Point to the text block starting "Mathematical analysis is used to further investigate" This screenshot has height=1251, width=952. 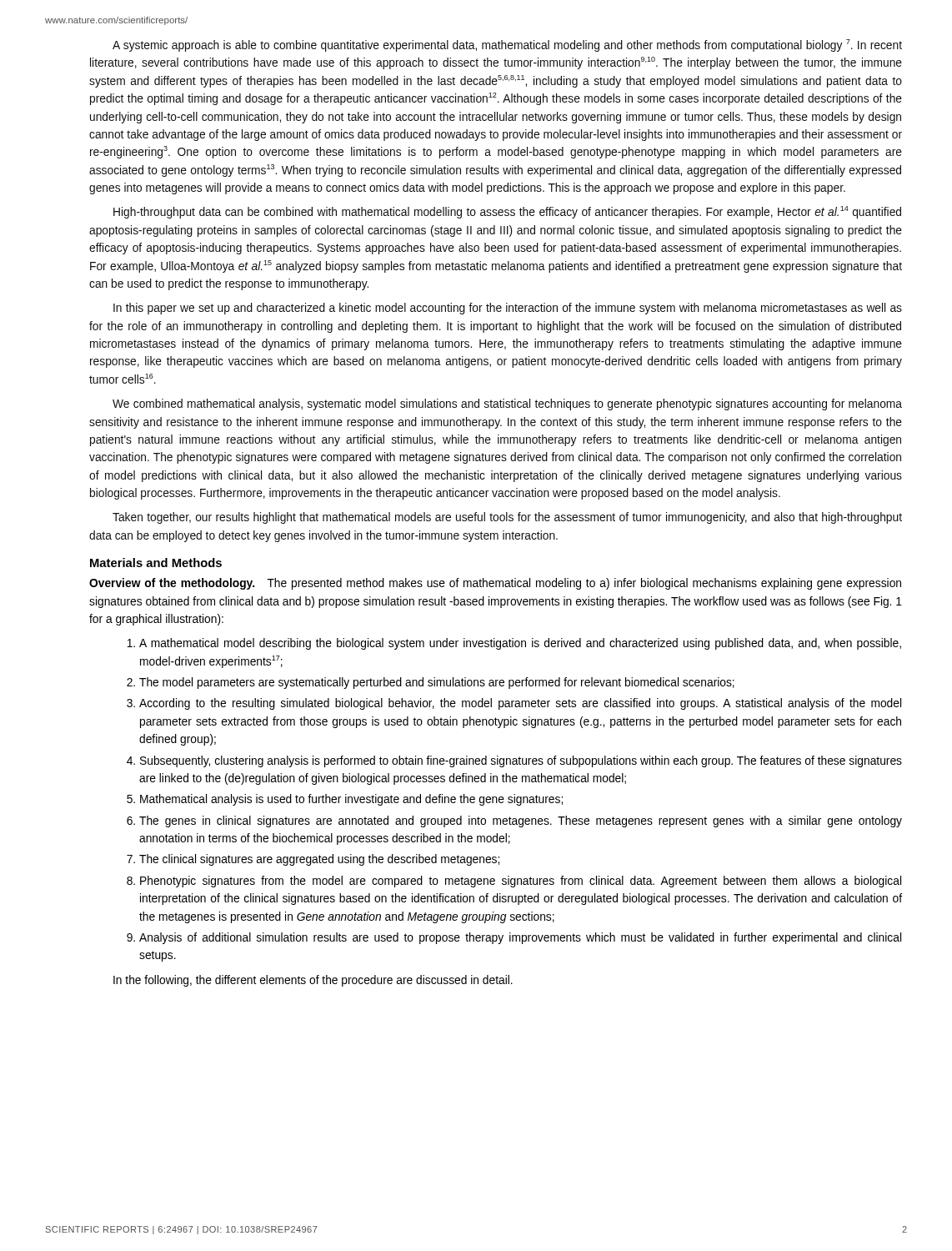351,800
